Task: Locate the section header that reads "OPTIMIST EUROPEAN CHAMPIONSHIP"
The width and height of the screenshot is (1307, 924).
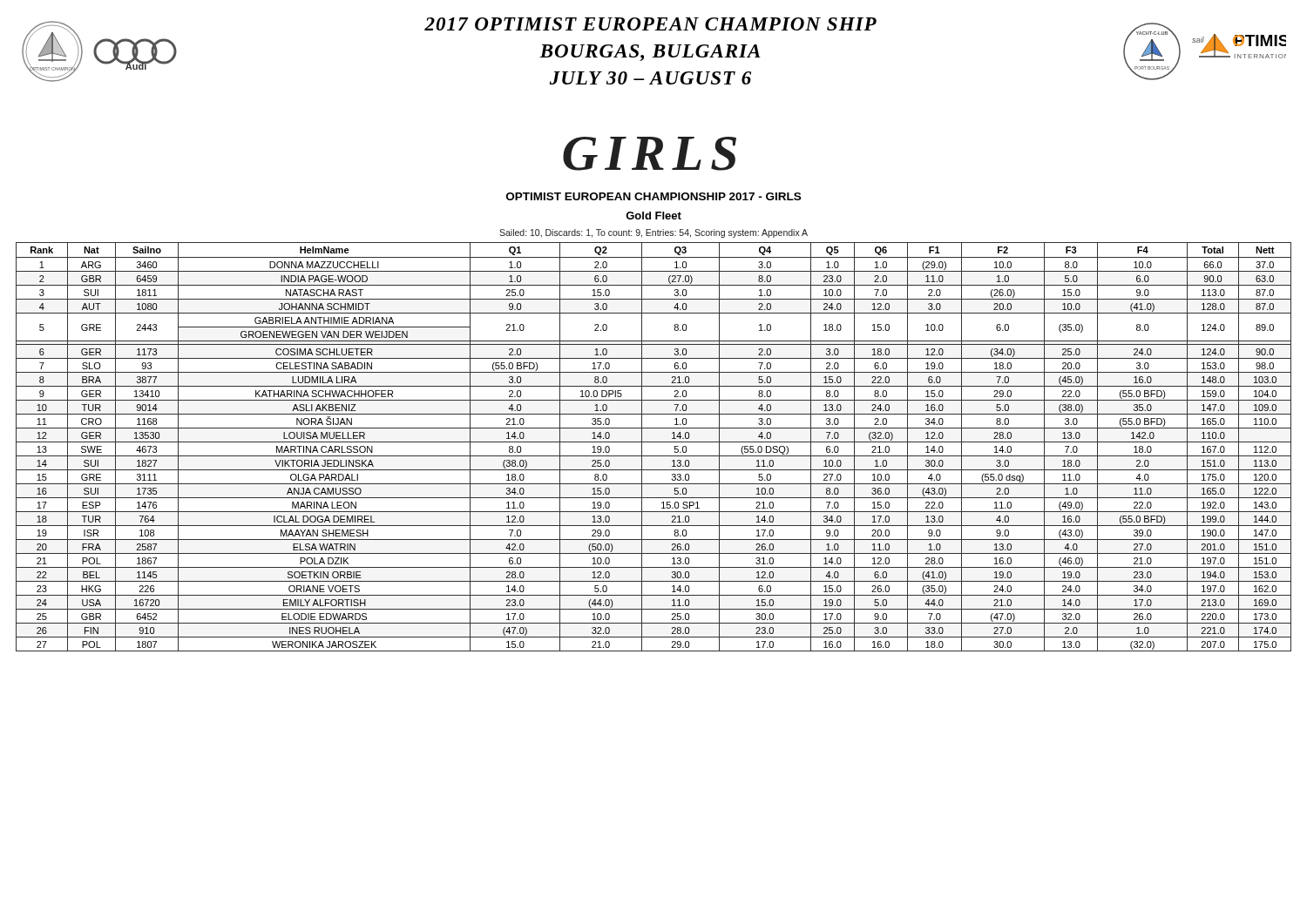Action: pyautogui.click(x=654, y=196)
